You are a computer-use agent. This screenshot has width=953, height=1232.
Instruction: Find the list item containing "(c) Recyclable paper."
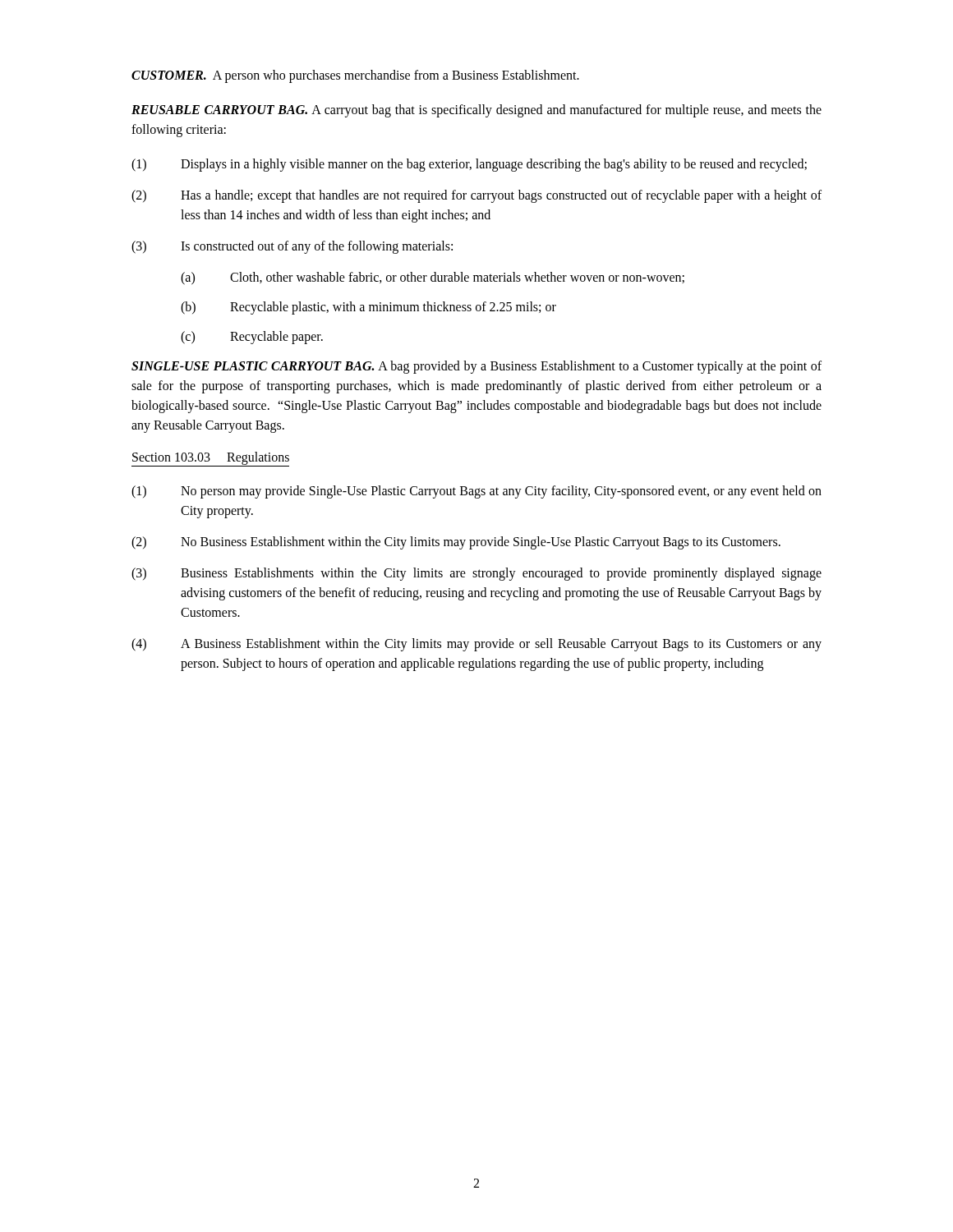click(252, 338)
